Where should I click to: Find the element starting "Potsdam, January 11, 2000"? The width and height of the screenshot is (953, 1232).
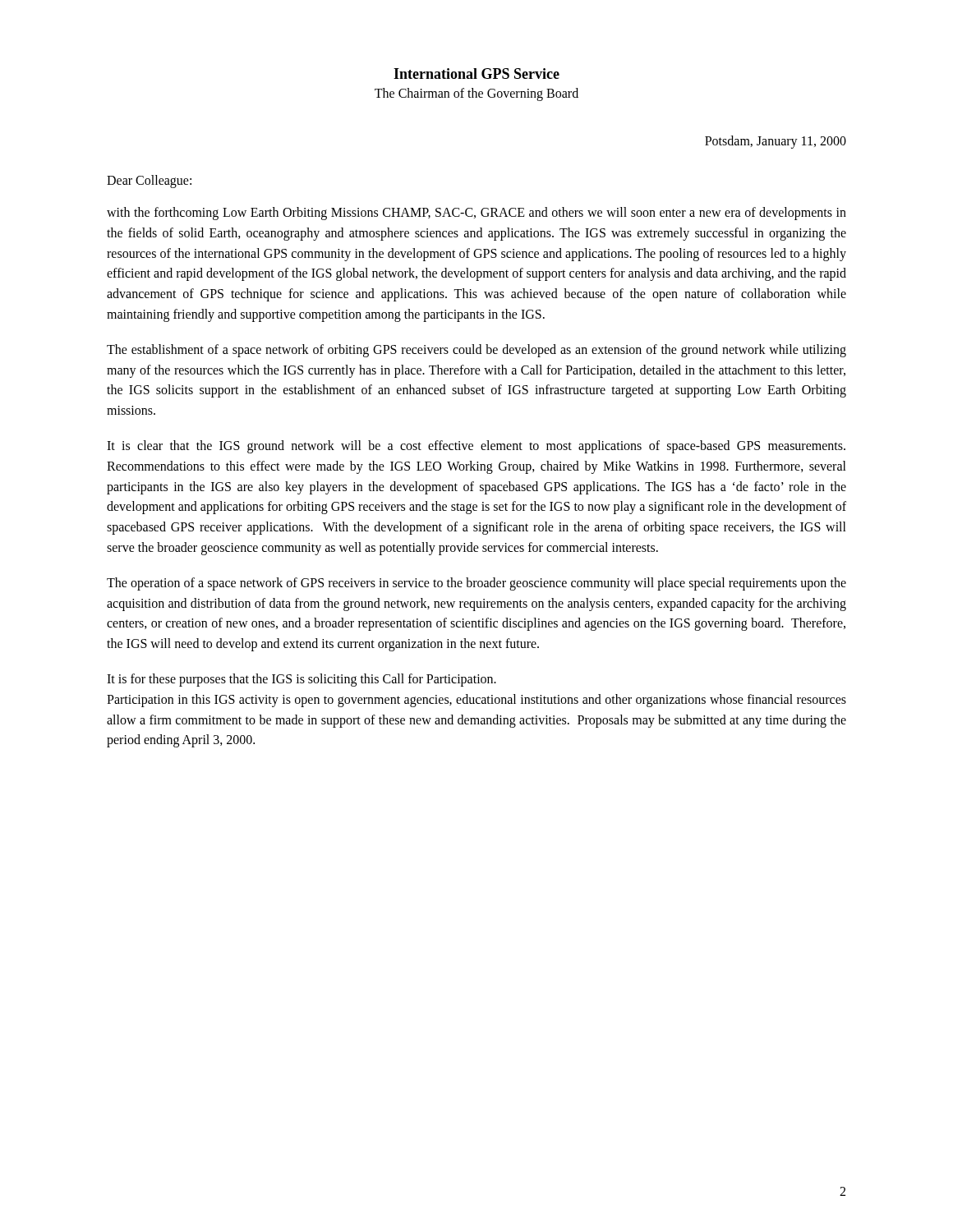(x=775, y=141)
